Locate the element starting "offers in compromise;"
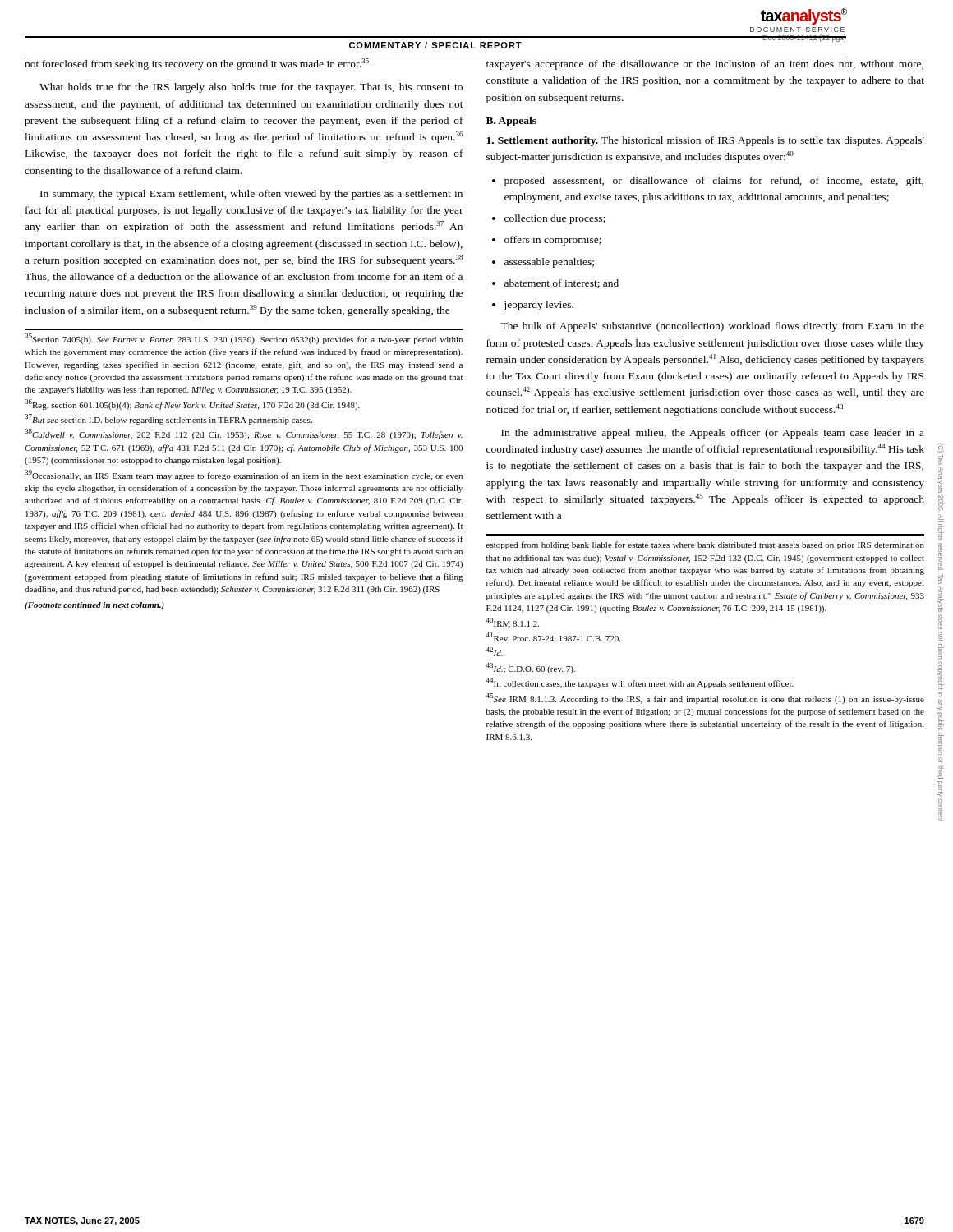The width and height of the screenshot is (953, 1232). tap(547, 241)
